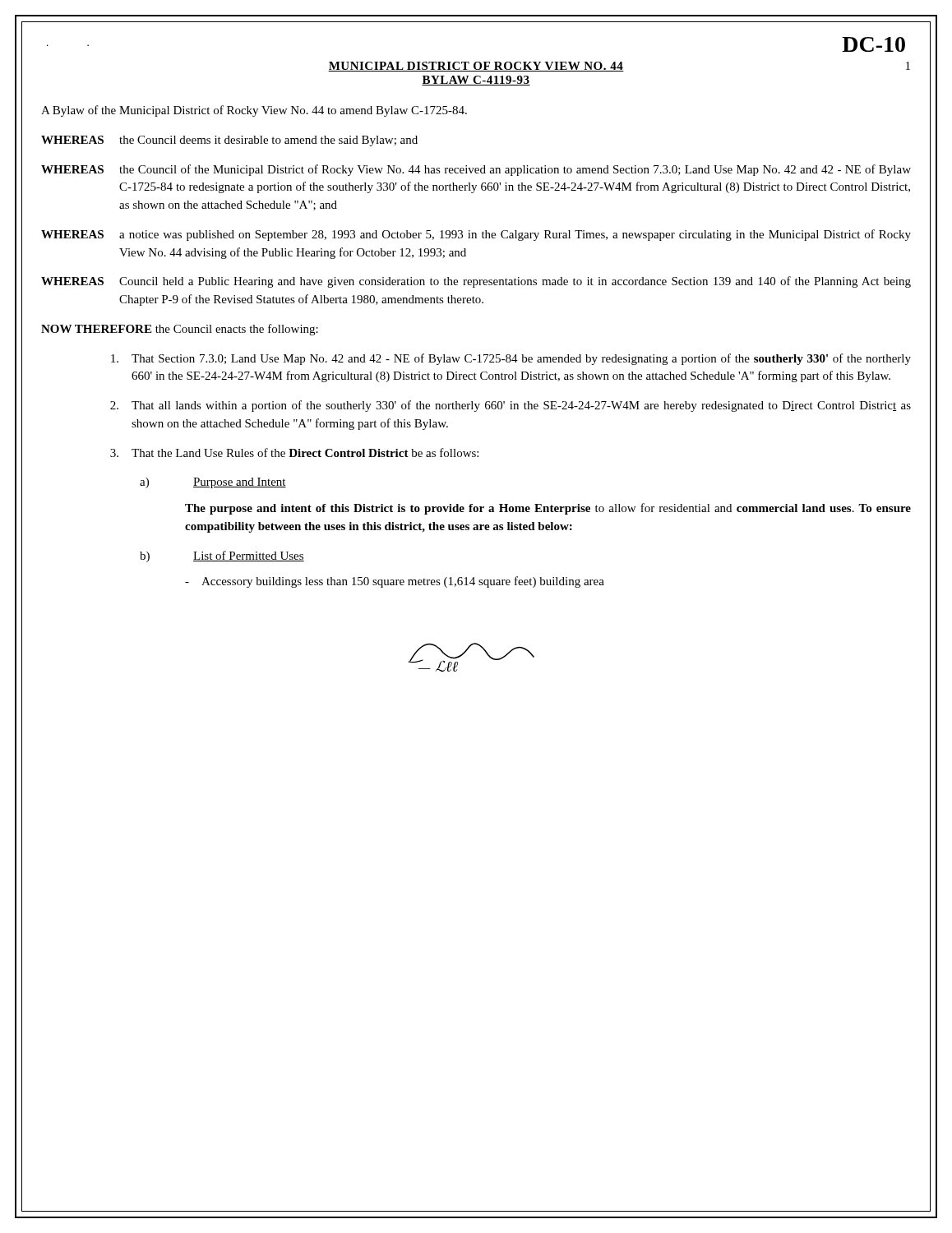Viewport: 952px width, 1233px height.
Task: Point to the block beginning "WHEREAS Council held a Public Hearing and have"
Action: click(476, 291)
